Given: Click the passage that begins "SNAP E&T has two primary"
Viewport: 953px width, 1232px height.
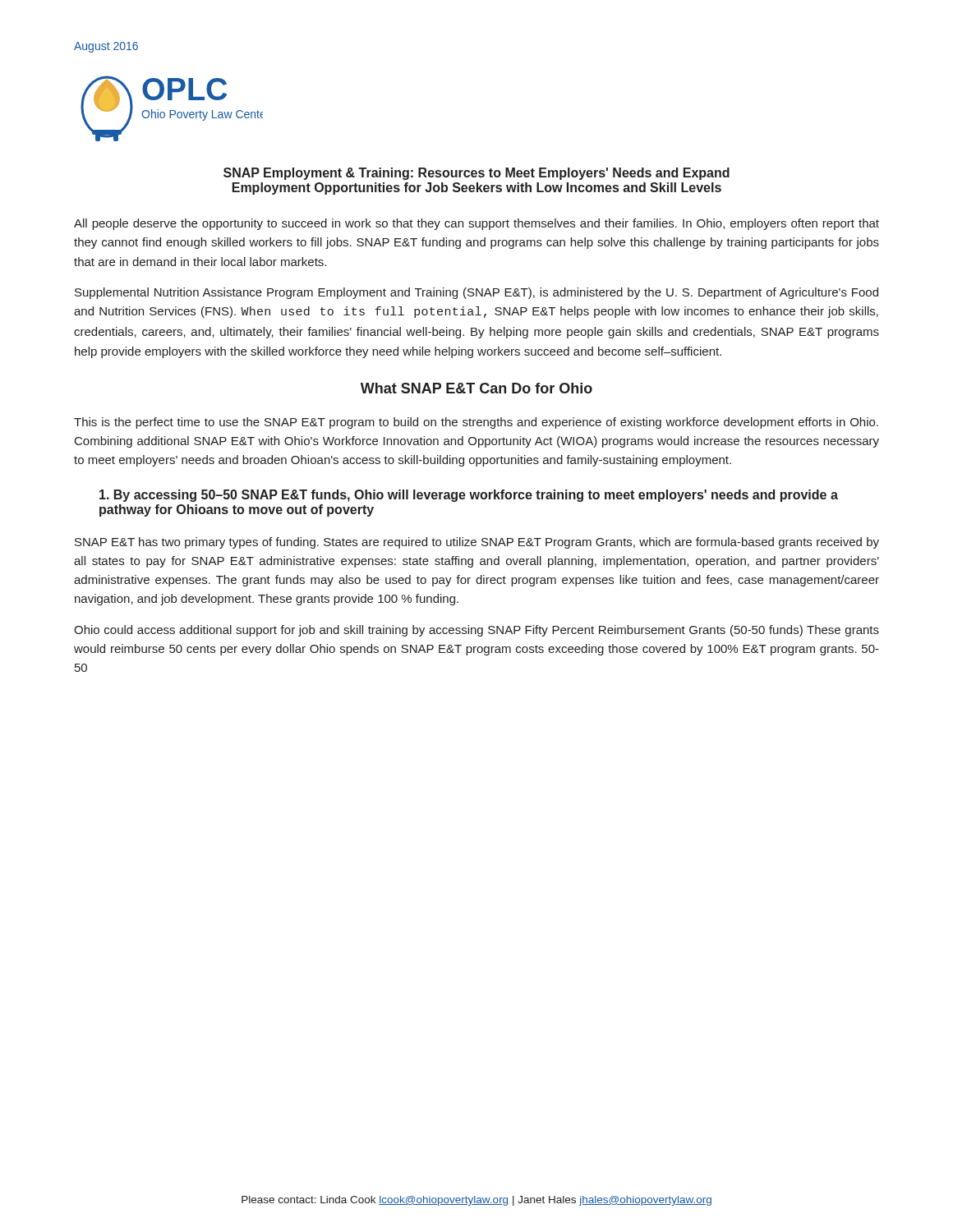Looking at the screenshot, I should coord(476,570).
